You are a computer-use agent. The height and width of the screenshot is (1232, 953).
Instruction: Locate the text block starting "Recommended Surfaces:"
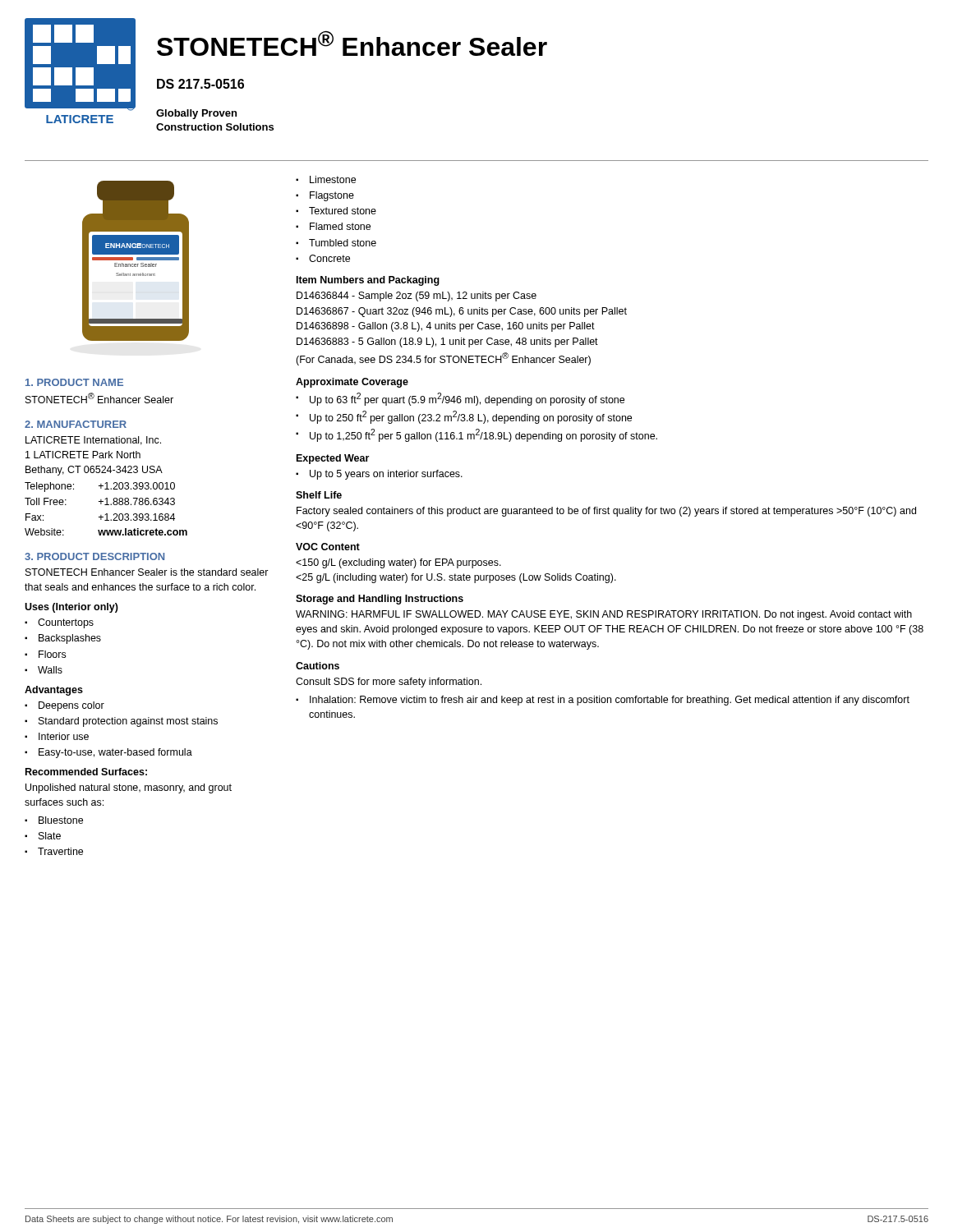(86, 772)
